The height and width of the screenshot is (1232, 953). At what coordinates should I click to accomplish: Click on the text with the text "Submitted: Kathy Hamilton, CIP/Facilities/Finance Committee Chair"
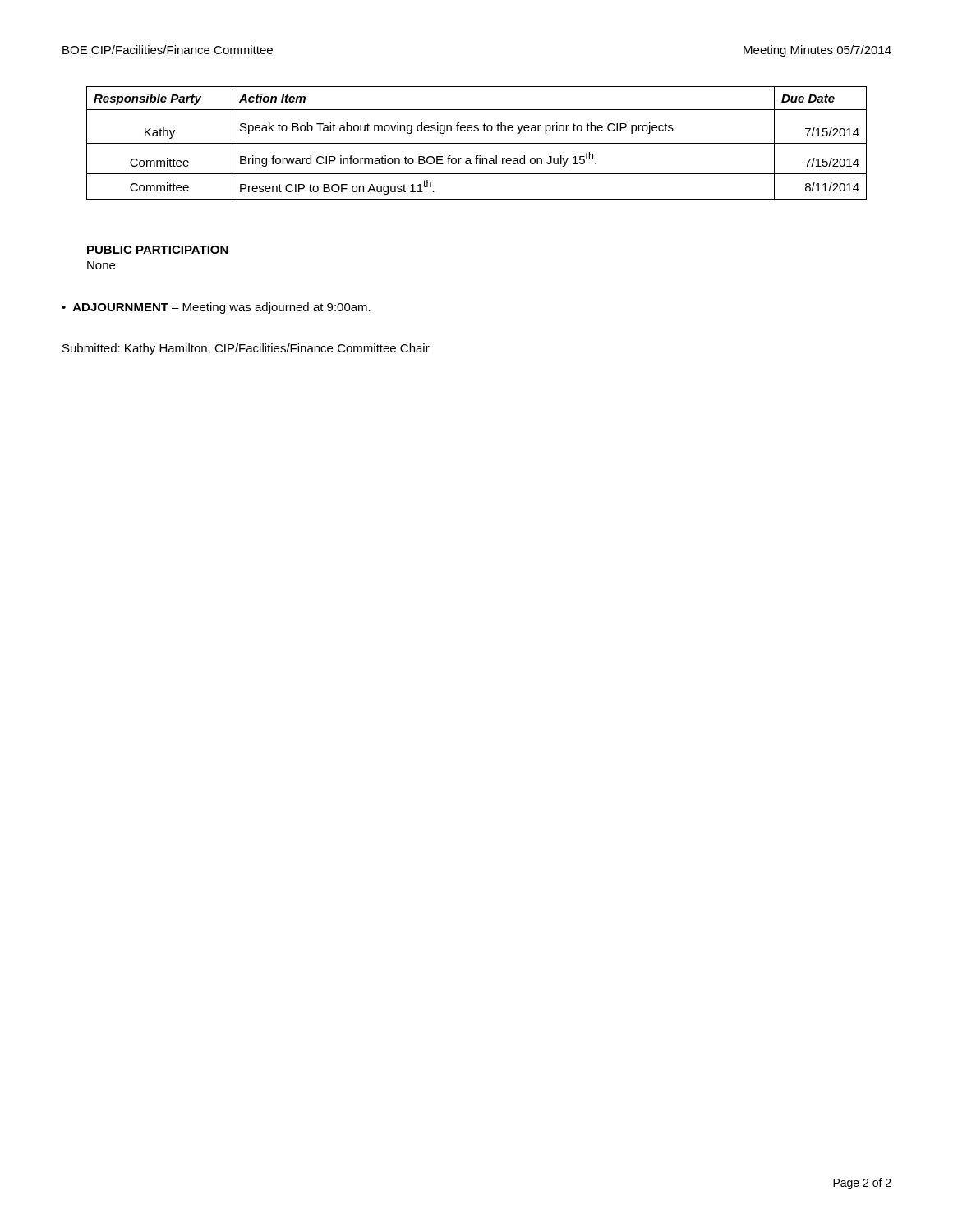[246, 348]
